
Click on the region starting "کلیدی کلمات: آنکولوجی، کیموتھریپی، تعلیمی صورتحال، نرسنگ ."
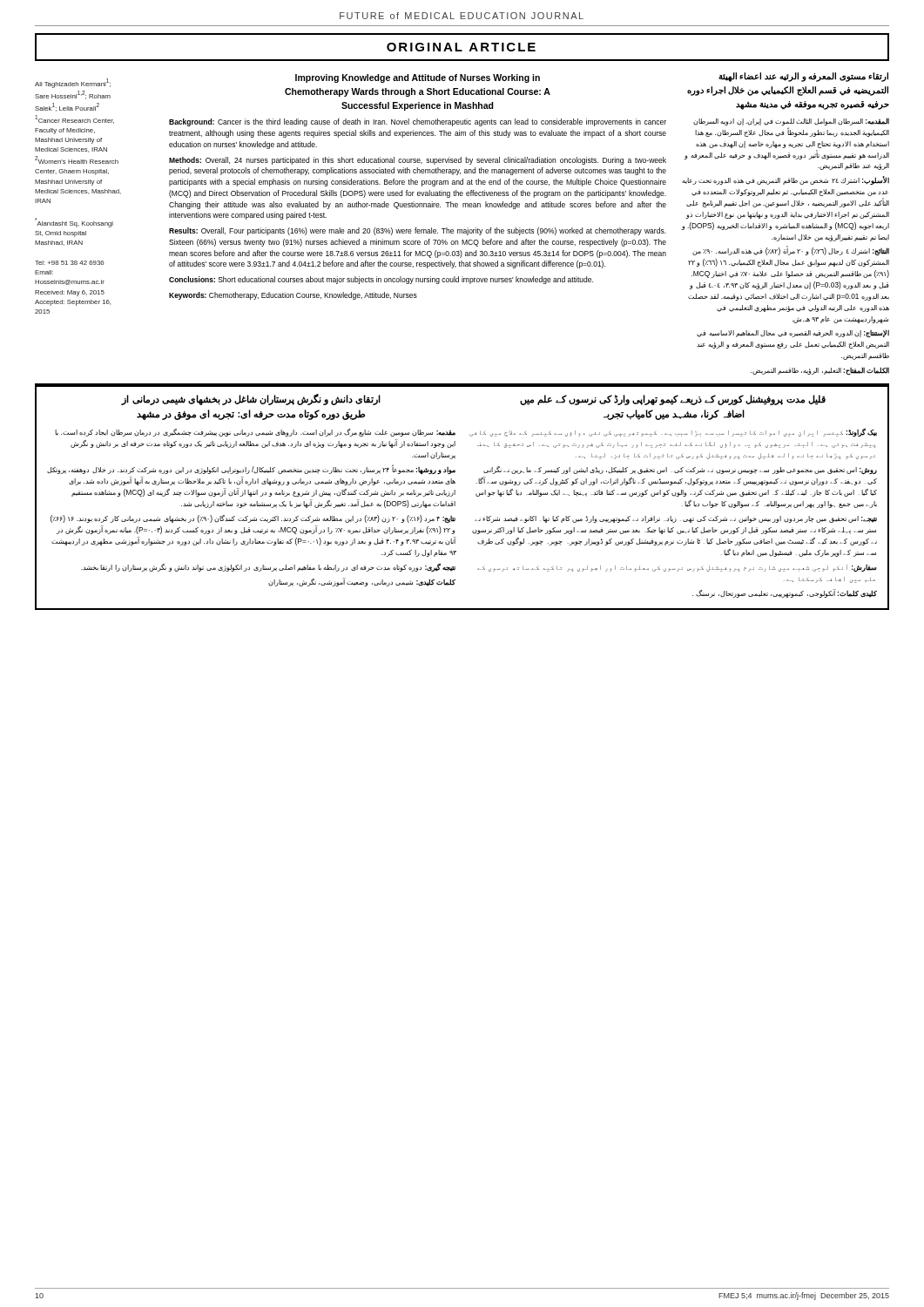point(784,594)
